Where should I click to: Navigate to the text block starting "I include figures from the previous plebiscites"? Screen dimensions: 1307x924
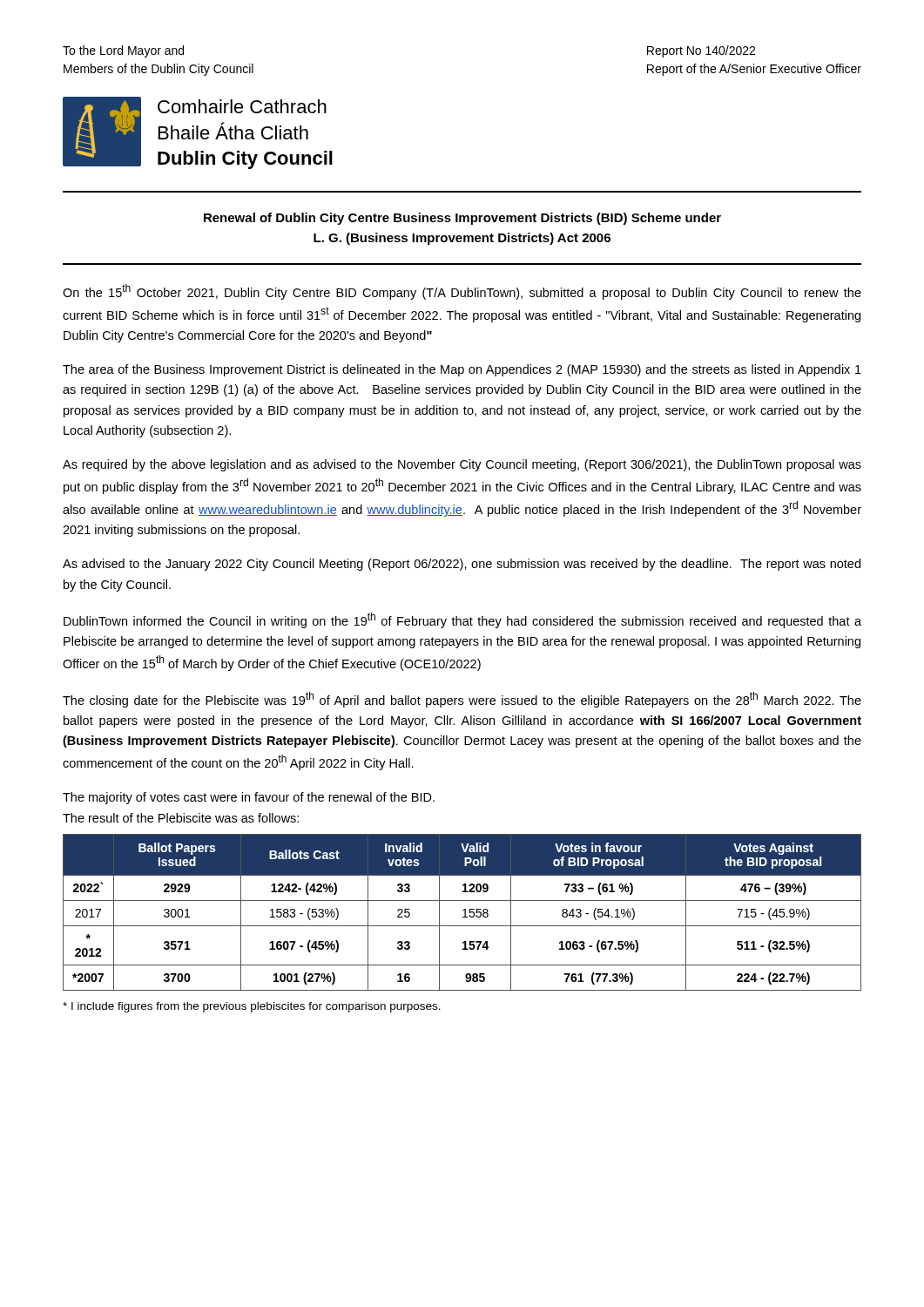point(252,1006)
